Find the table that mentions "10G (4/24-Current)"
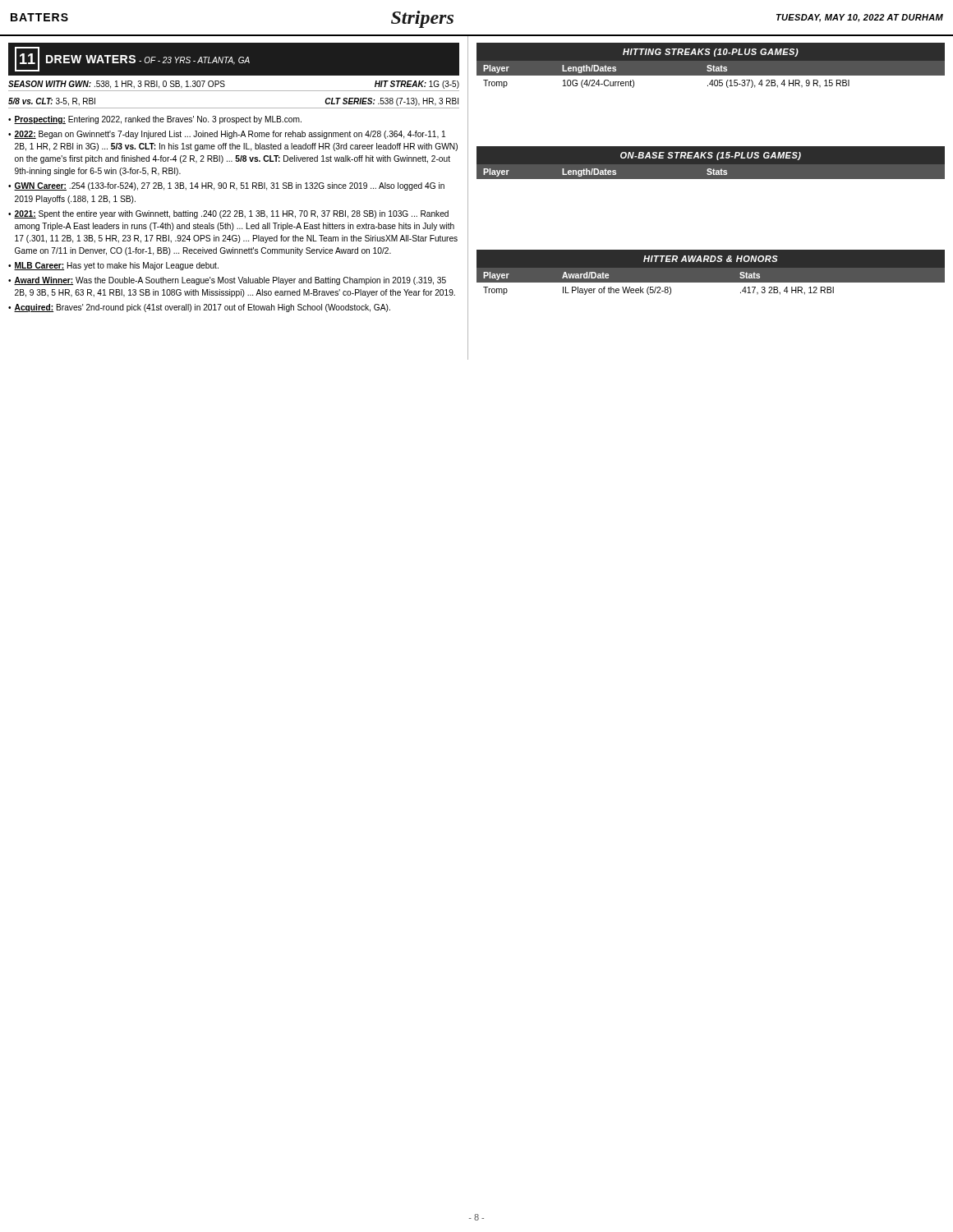The image size is (953, 1232). click(711, 89)
